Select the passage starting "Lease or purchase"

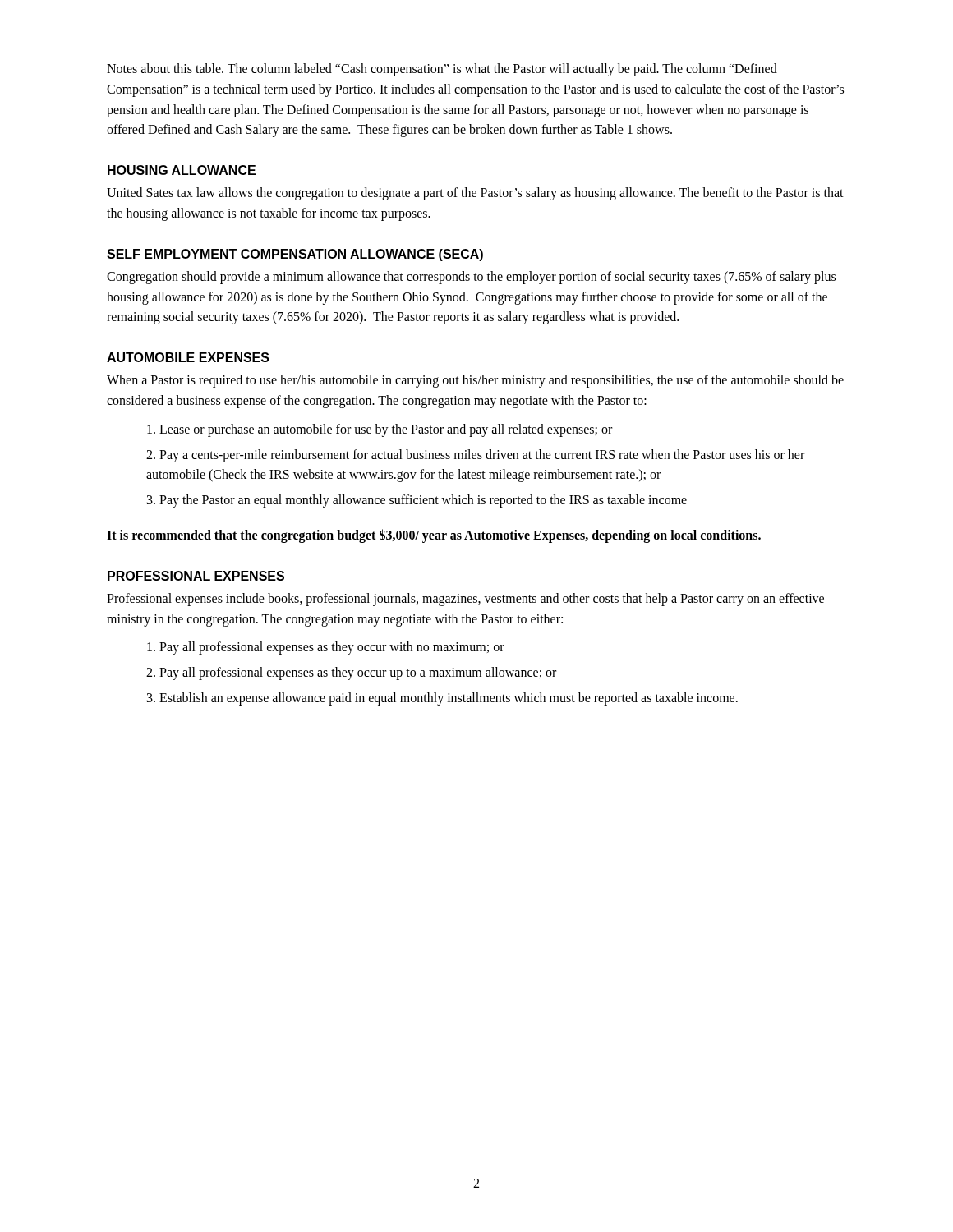tap(379, 429)
